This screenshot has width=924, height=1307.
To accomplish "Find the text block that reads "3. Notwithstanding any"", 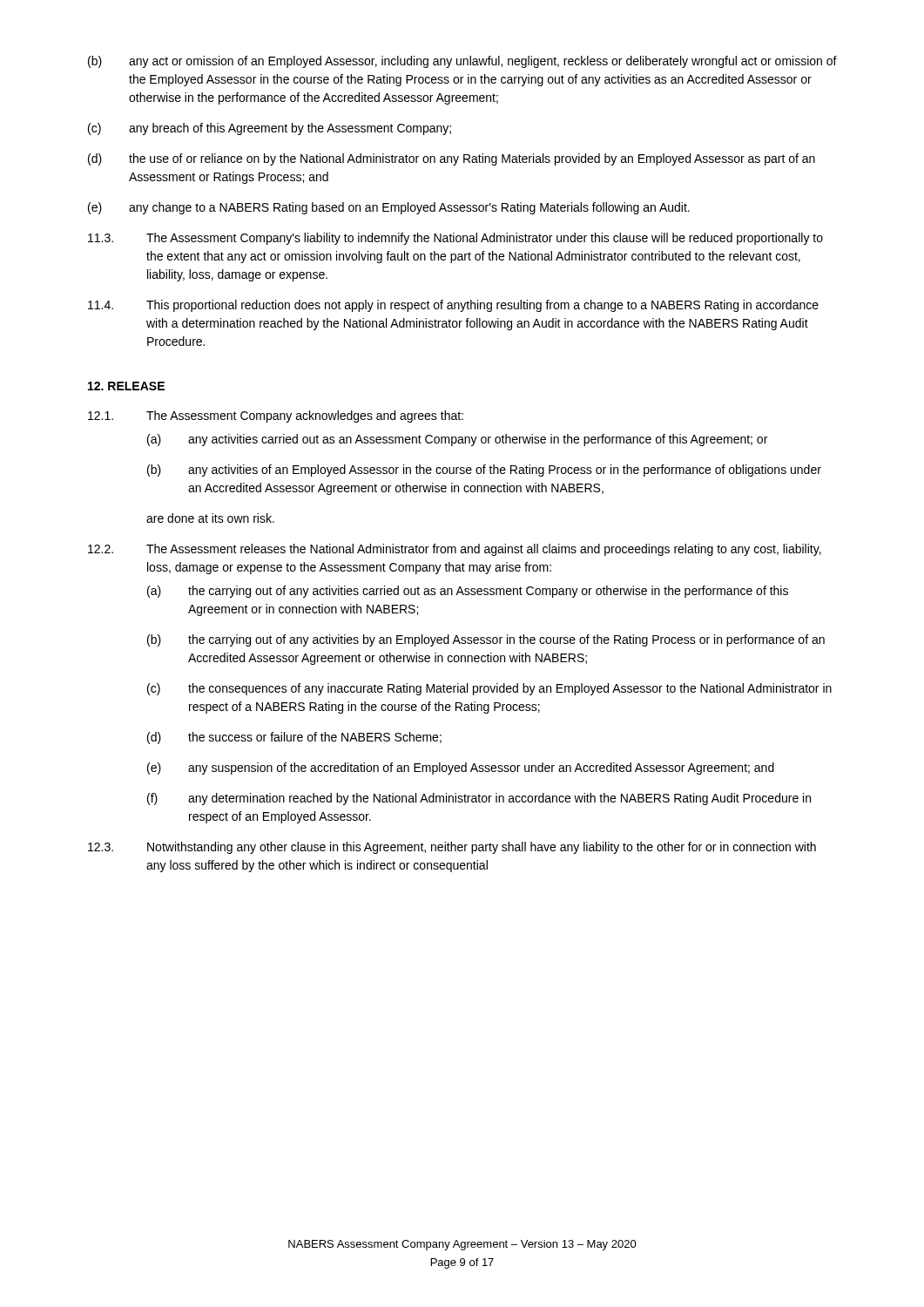I will point(462,856).
